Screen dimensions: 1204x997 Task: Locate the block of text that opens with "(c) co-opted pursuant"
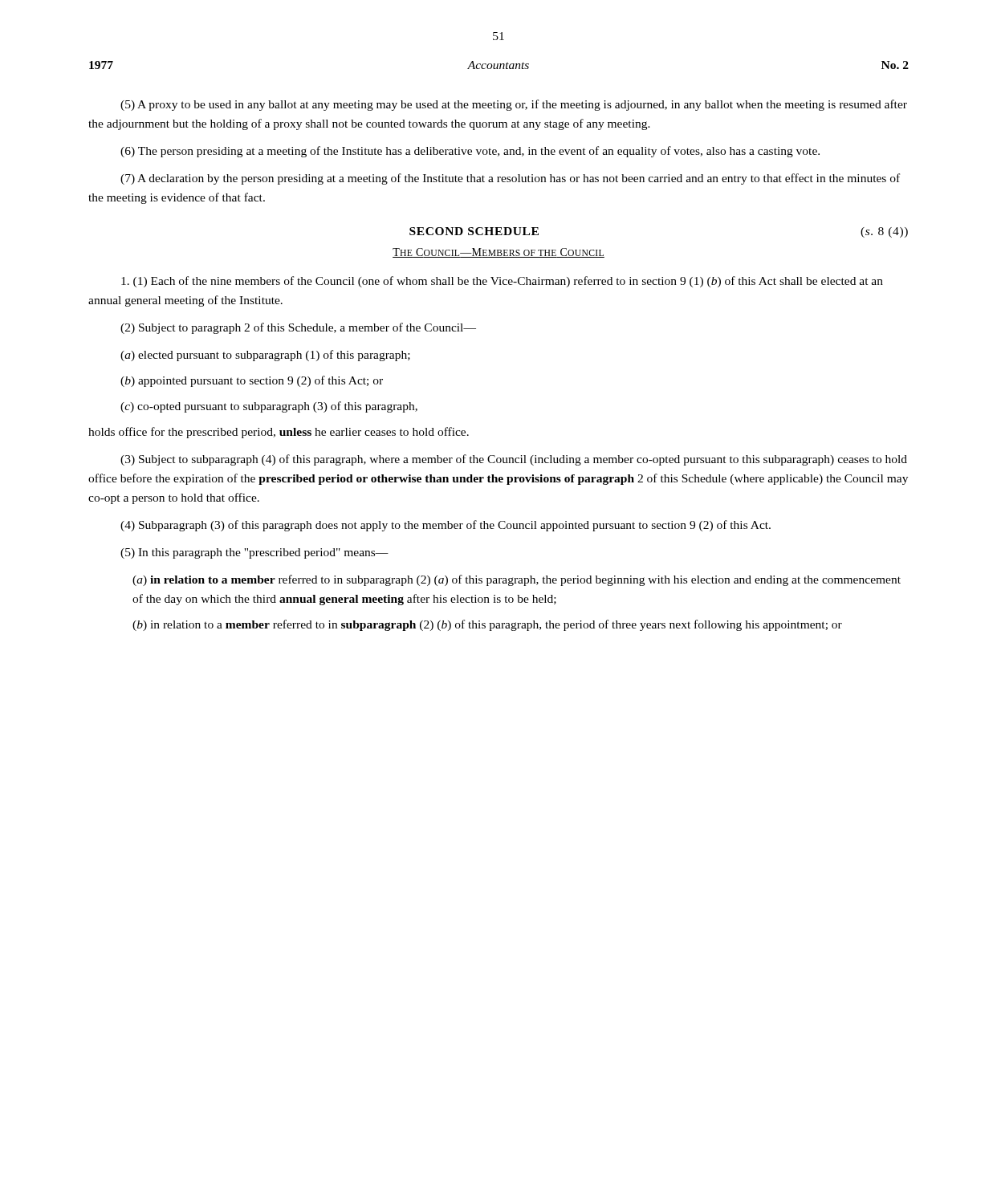269,406
